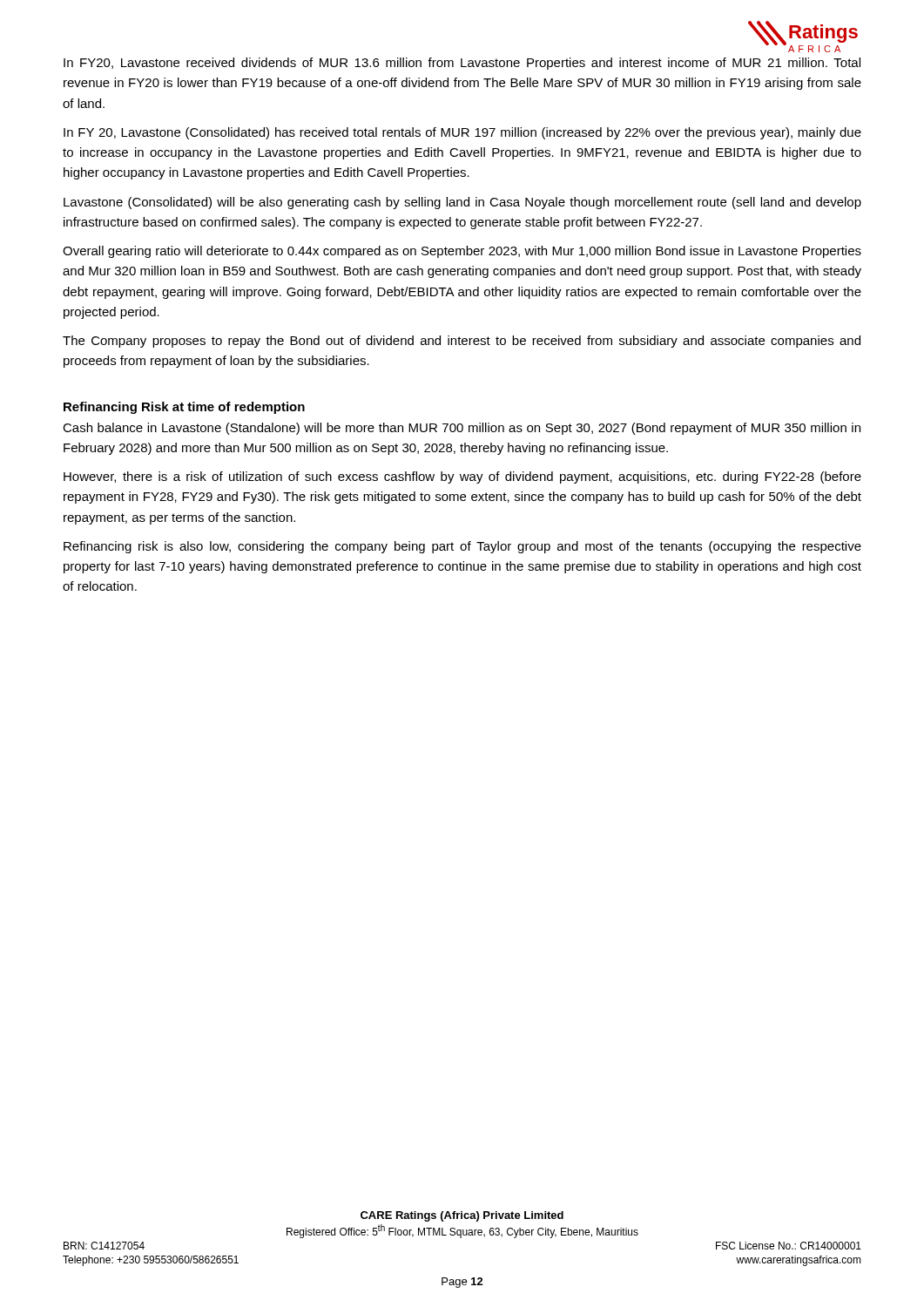Select the text block containing "Refinancing risk is also low, considering the company"
This screenshot has width=924, height=1307.
tap(462, 566)
